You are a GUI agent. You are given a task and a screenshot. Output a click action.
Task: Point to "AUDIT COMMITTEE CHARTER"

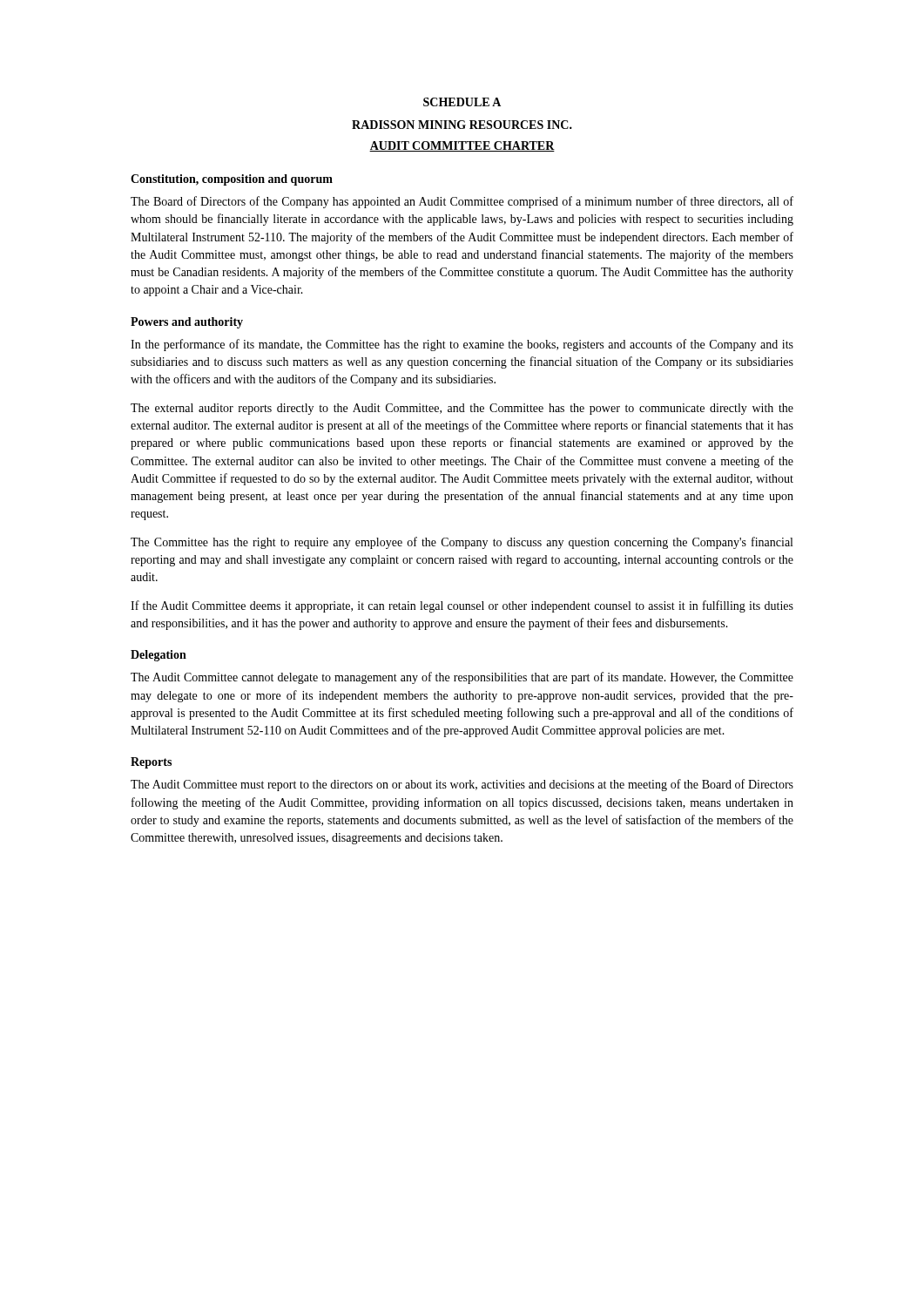point(462,146)
